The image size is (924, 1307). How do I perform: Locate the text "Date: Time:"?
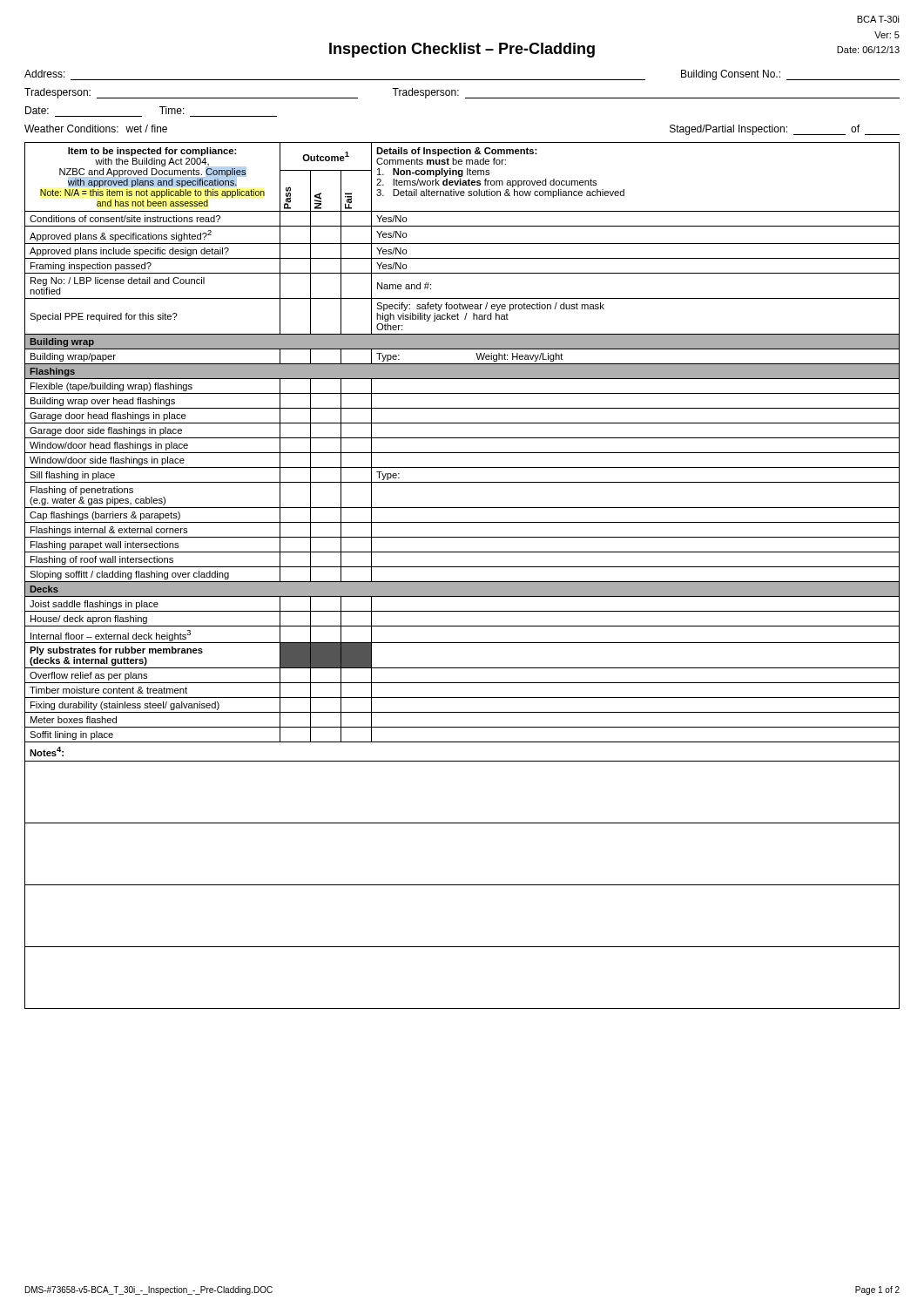(x=151, y=110)
